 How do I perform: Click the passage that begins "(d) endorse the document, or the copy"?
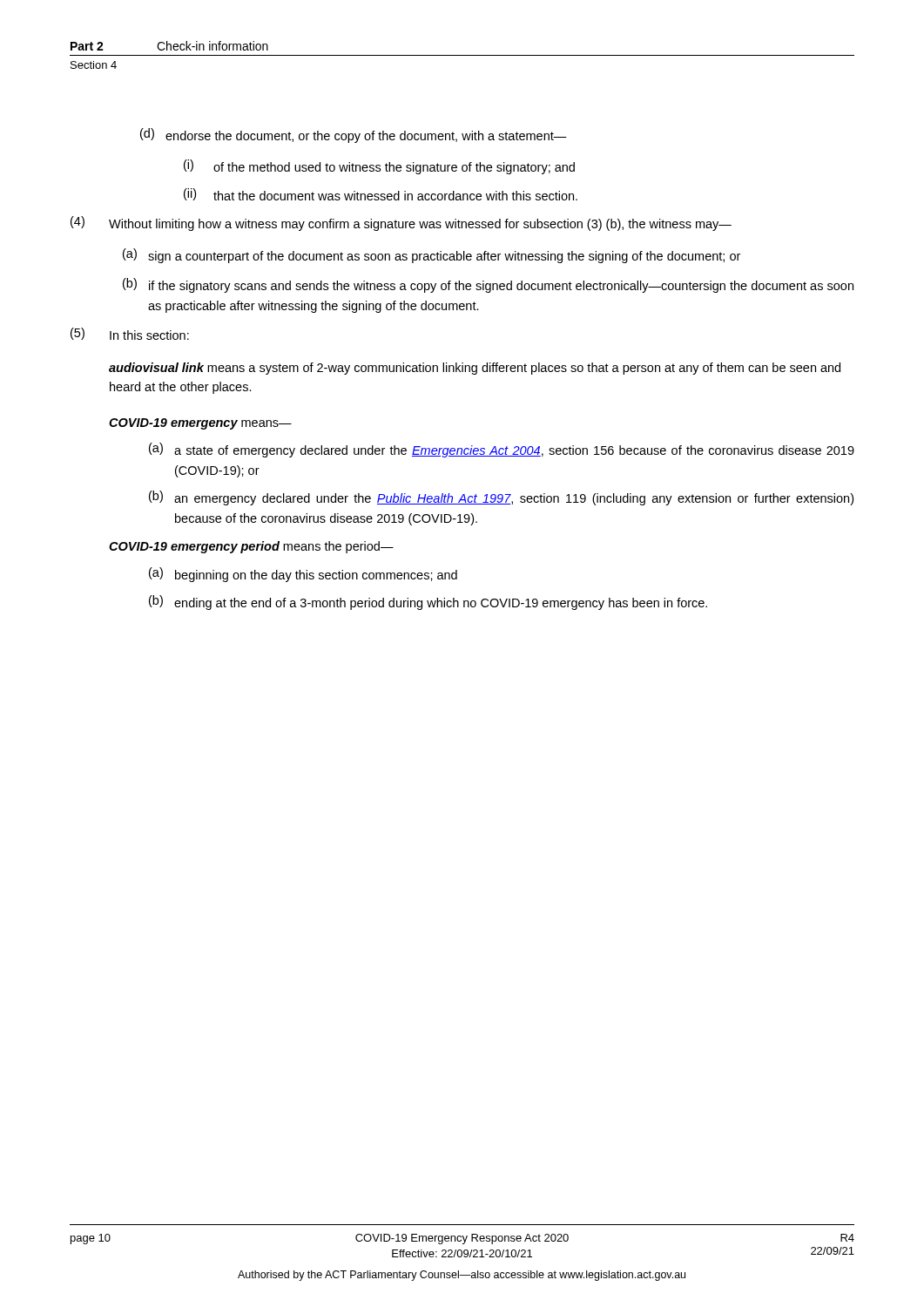pyautogui.click(x=497, y=136)
